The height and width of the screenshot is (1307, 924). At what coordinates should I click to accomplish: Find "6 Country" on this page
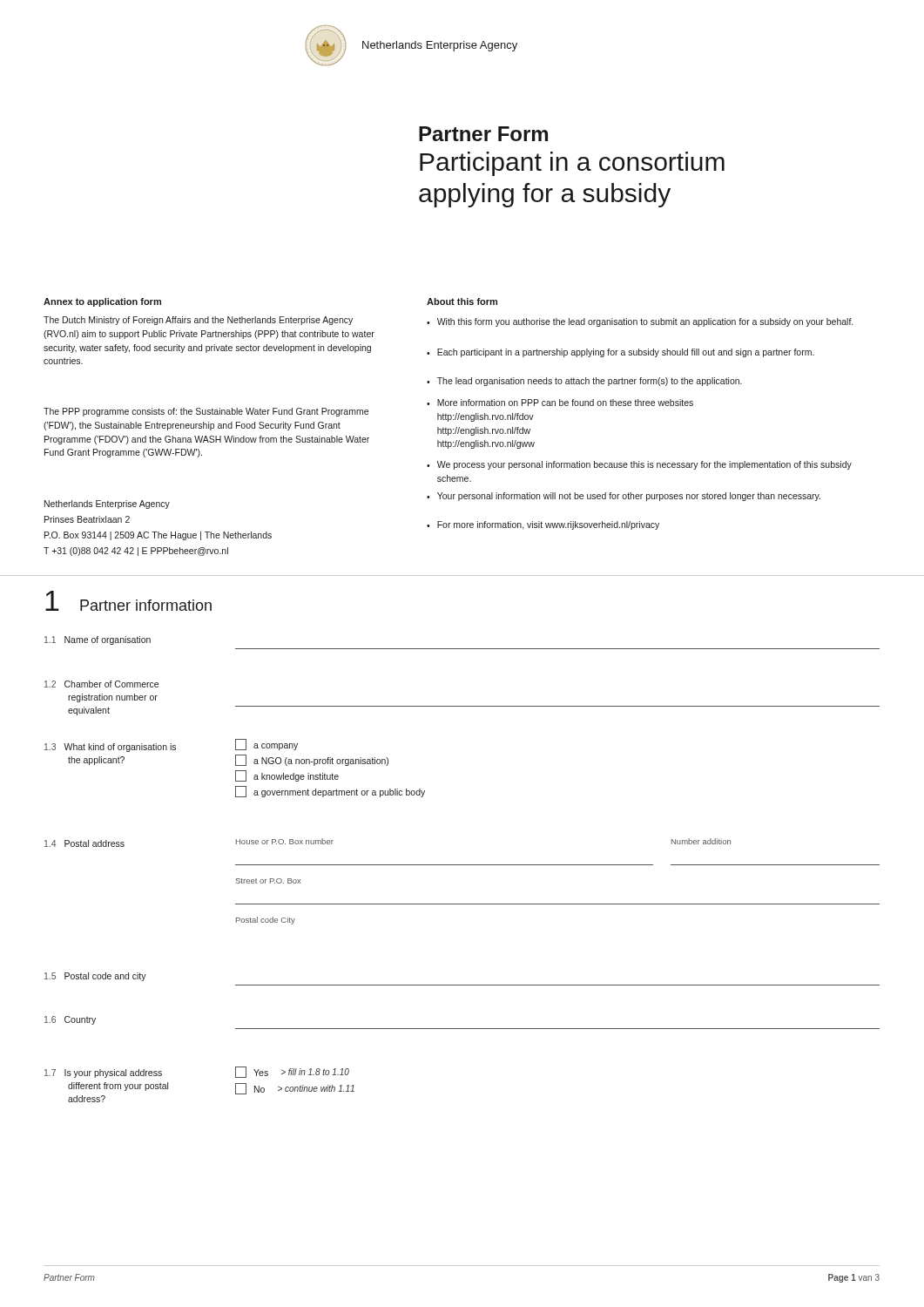point(462,1021)
